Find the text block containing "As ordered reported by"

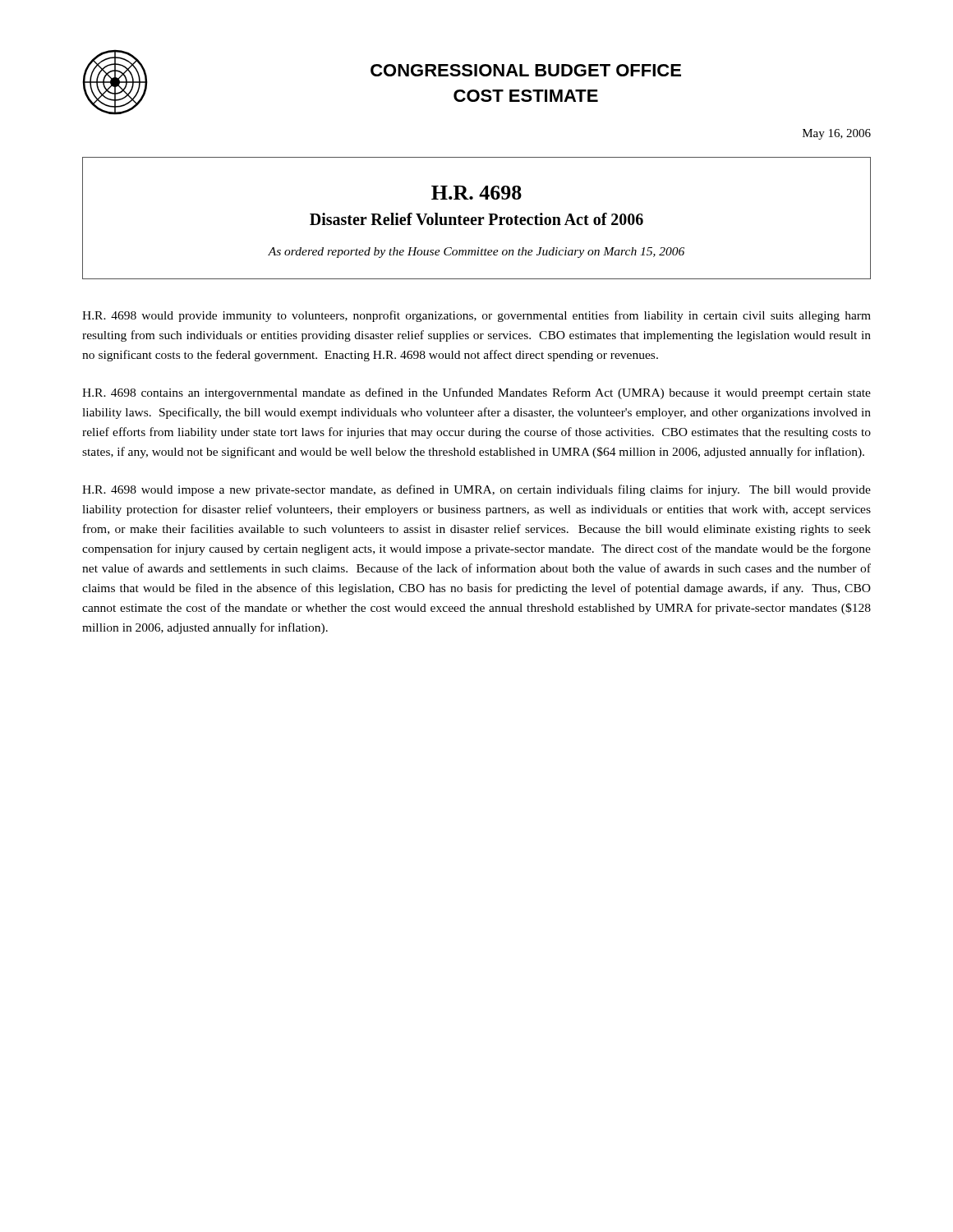click(x=476, y=251)
